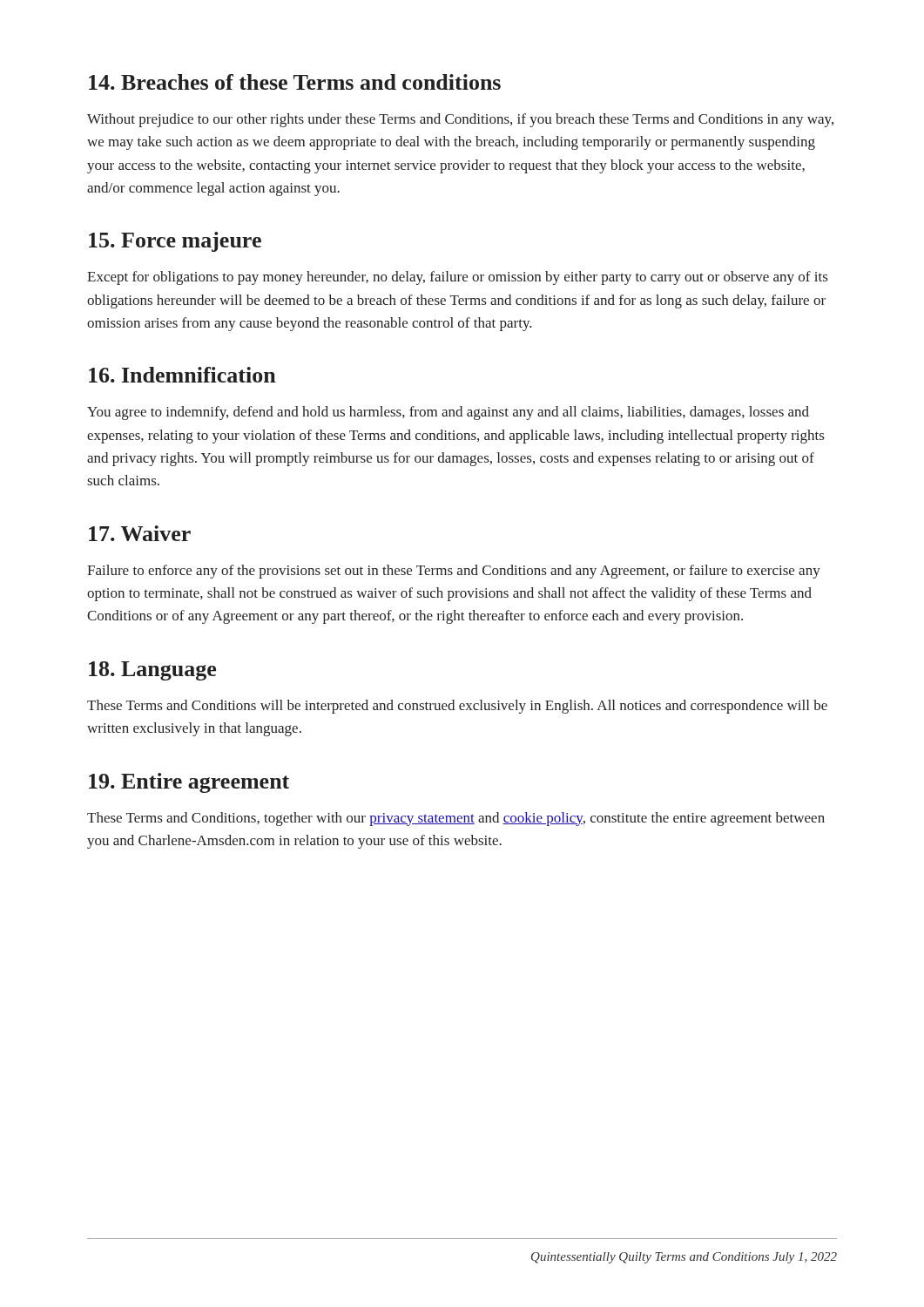Navigate to the text block starting "Failure to enforce any of the provisions set"
The image size is (924, 1307).
(x=462, y=594)
